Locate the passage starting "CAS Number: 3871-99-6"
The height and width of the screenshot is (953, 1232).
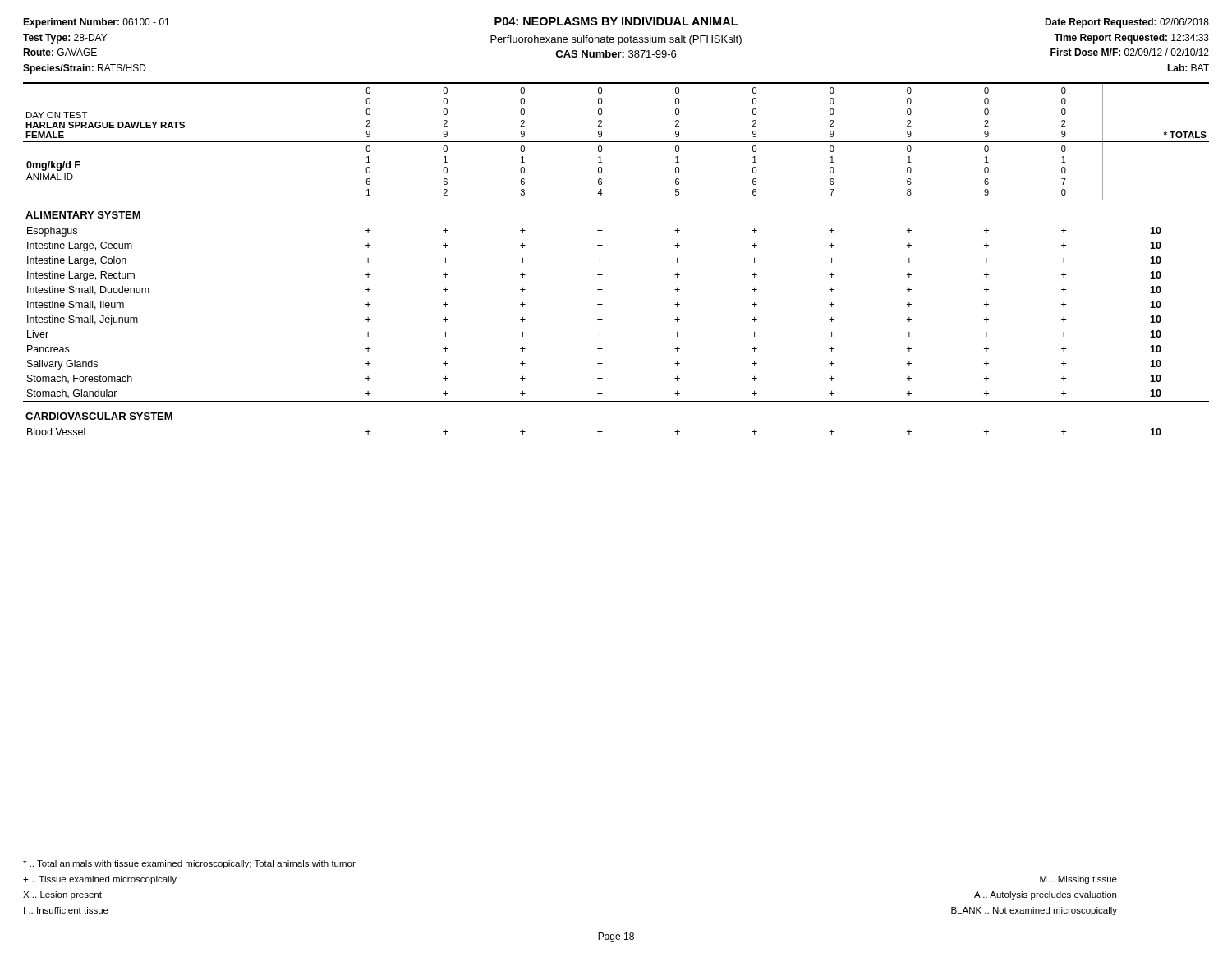pos(616,54)
